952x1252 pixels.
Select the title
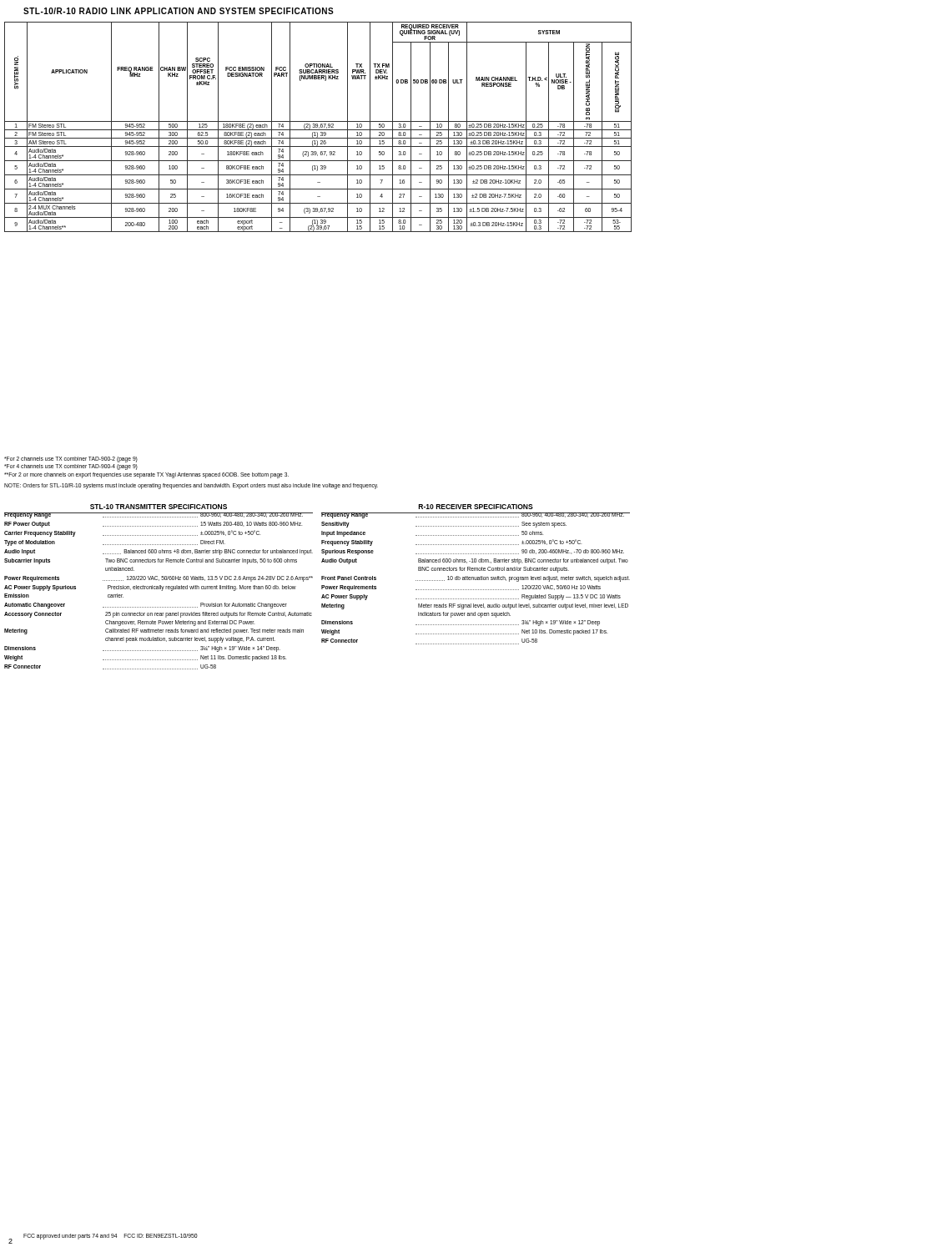pyautogui.click(x=179, y=11)
